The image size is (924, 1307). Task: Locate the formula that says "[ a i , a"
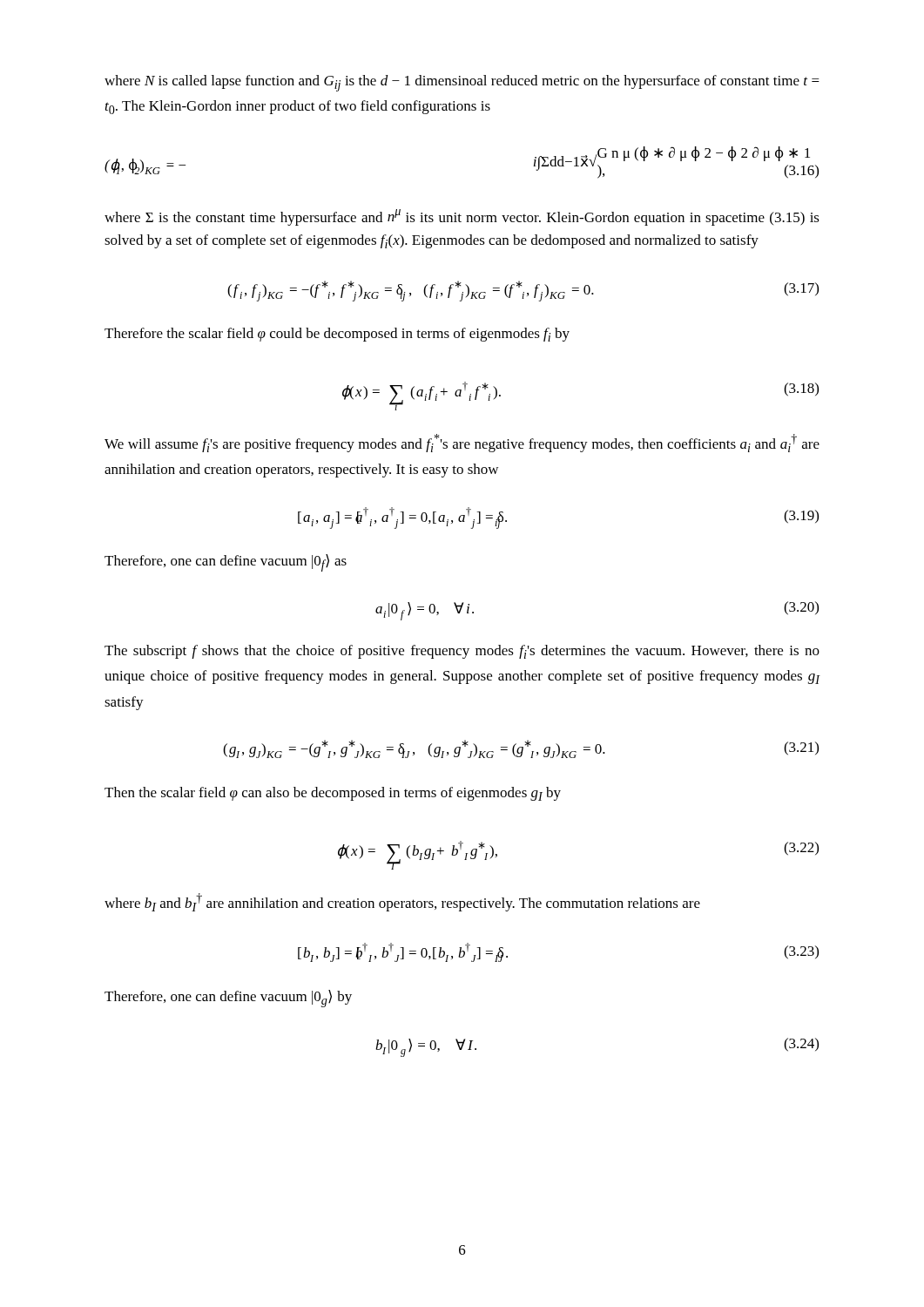(x=462, y=516)
